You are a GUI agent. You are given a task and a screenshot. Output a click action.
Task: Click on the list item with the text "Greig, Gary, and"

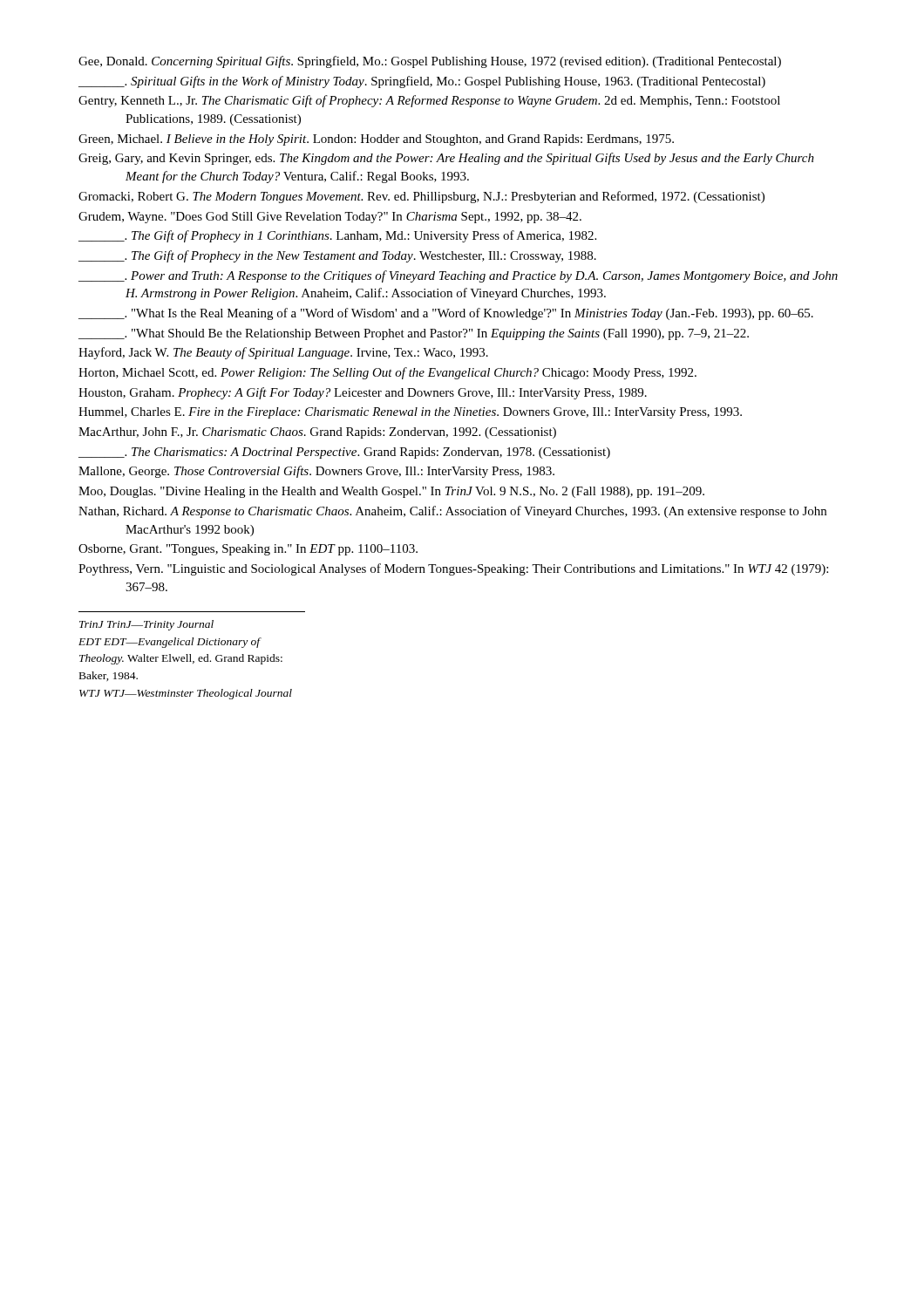[446, 167]
